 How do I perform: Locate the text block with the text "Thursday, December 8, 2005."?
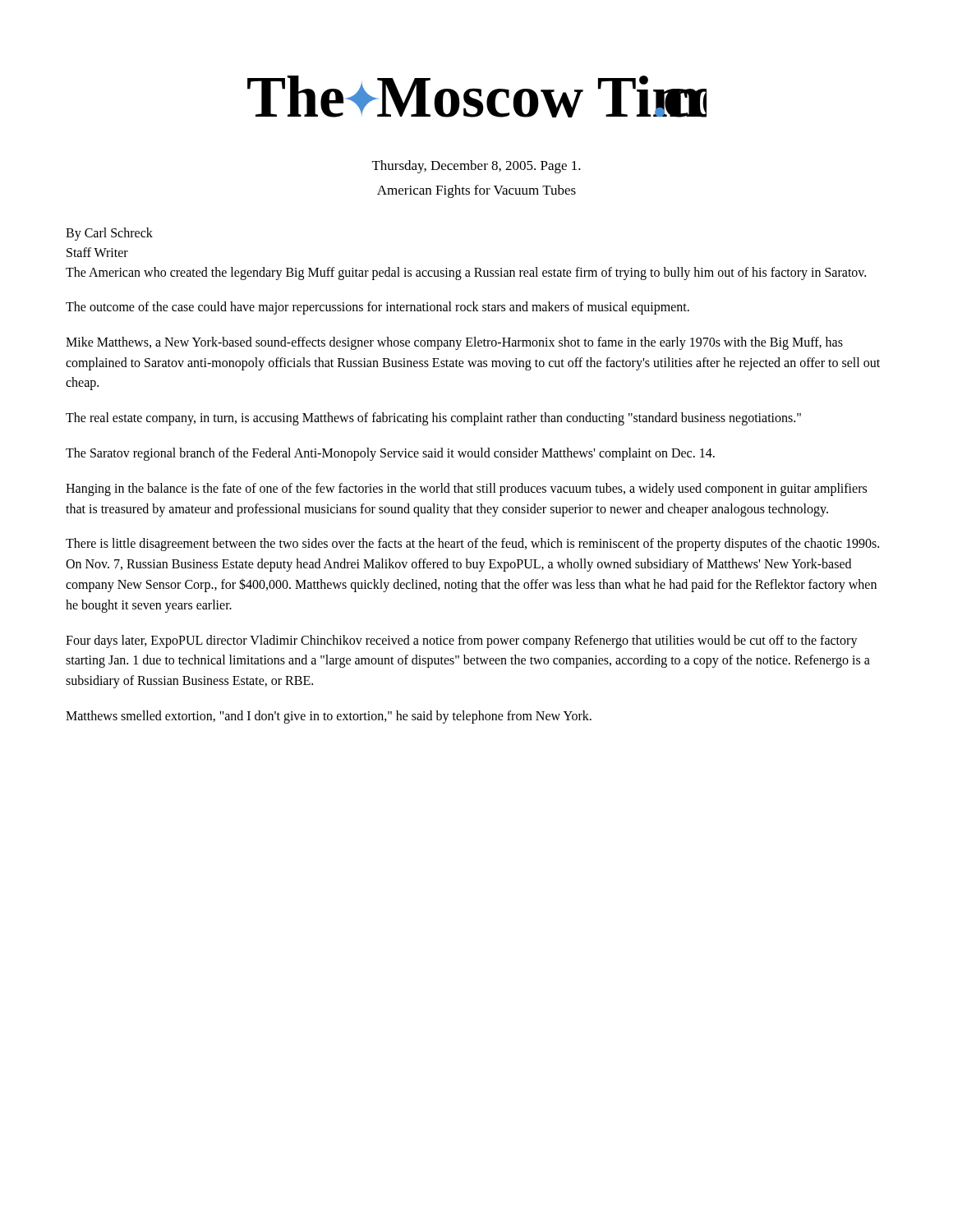[x=476, y=166]
